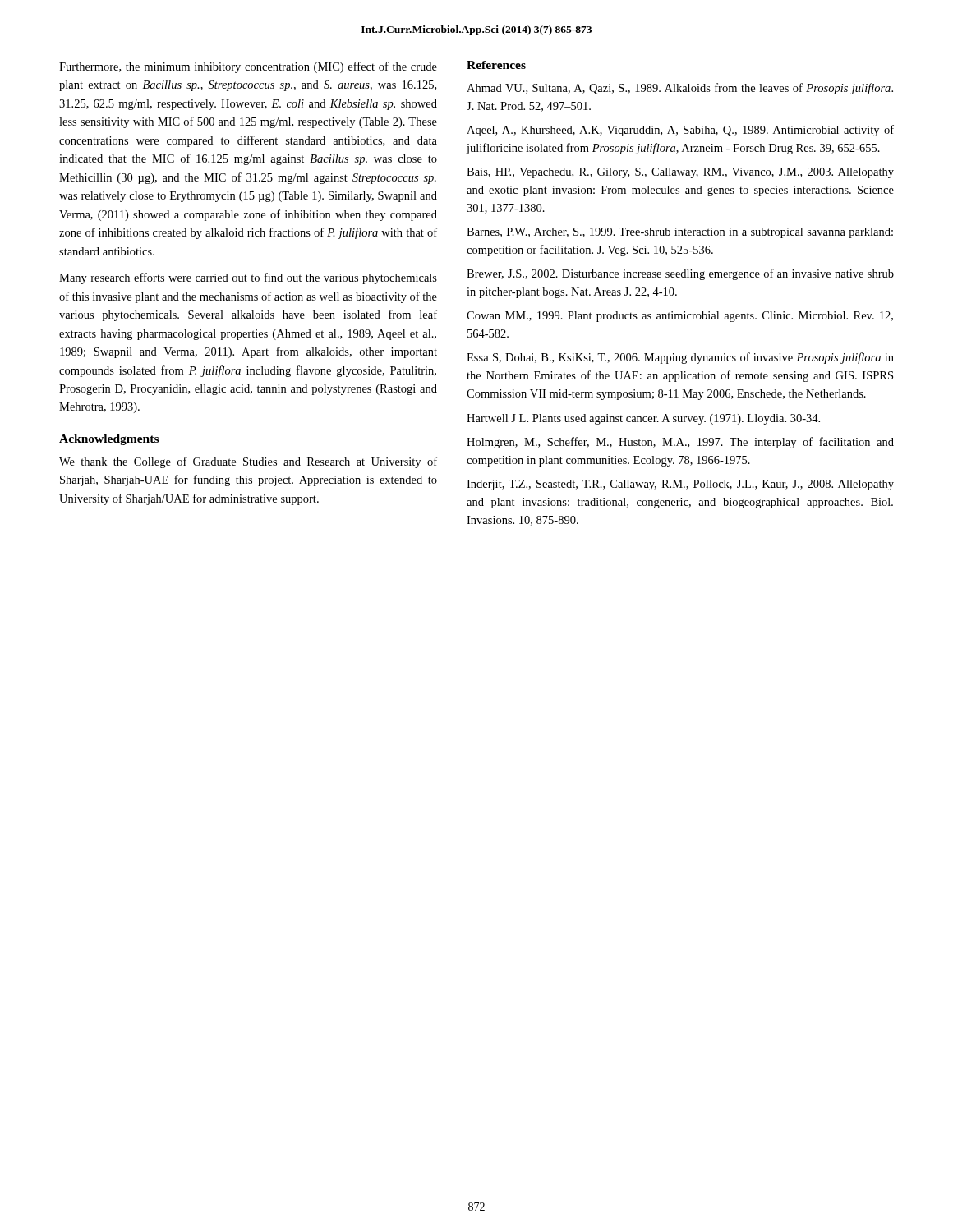This screenshot has width=953, height=1232.
Task: Click on the element starting "Furthermore, the minimum inhibitory concentration (MIC)"
Action: click(x=248, y=159)
